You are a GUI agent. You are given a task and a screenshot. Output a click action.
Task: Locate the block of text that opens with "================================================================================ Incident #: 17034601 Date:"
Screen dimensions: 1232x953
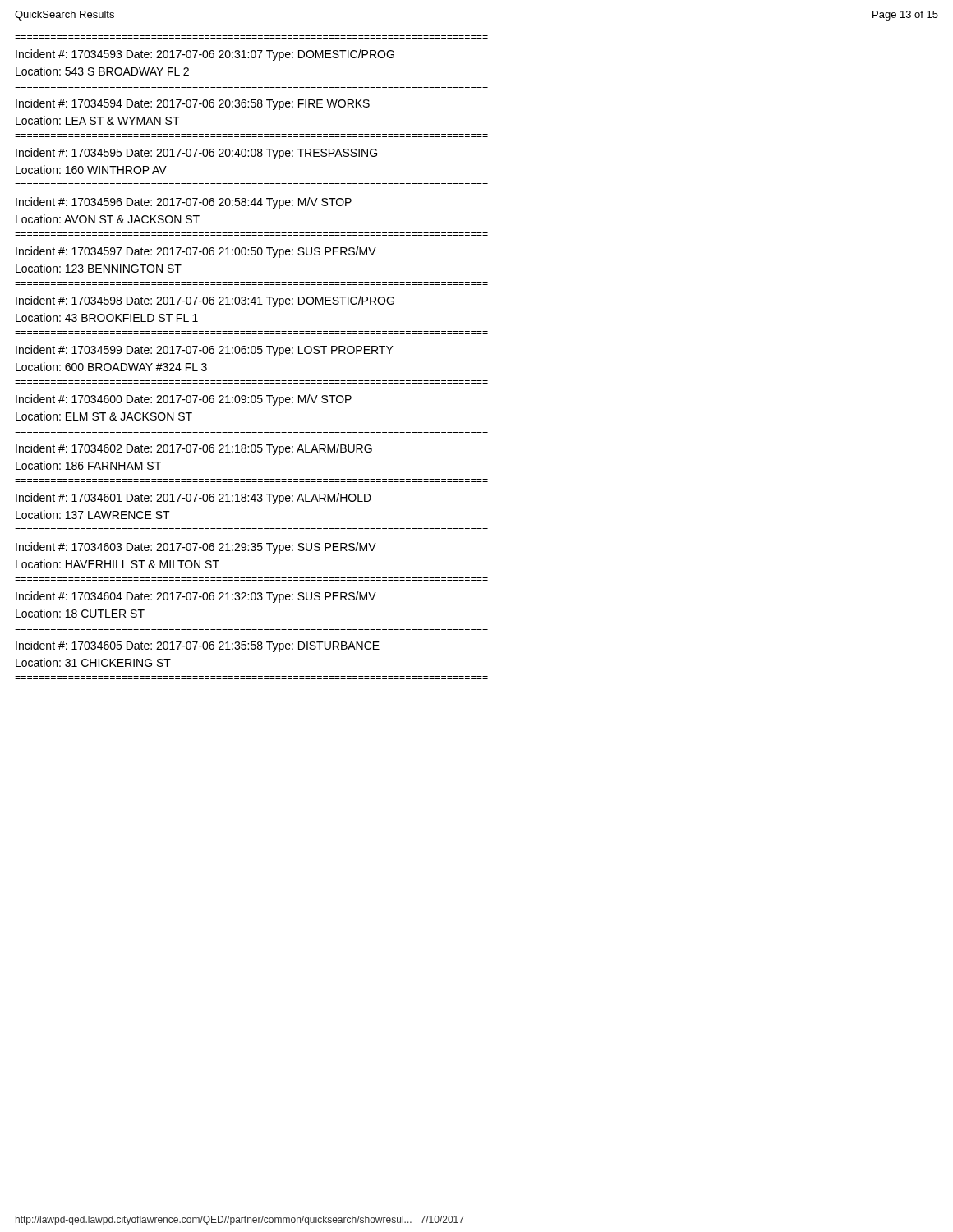(x=193, y=499)
